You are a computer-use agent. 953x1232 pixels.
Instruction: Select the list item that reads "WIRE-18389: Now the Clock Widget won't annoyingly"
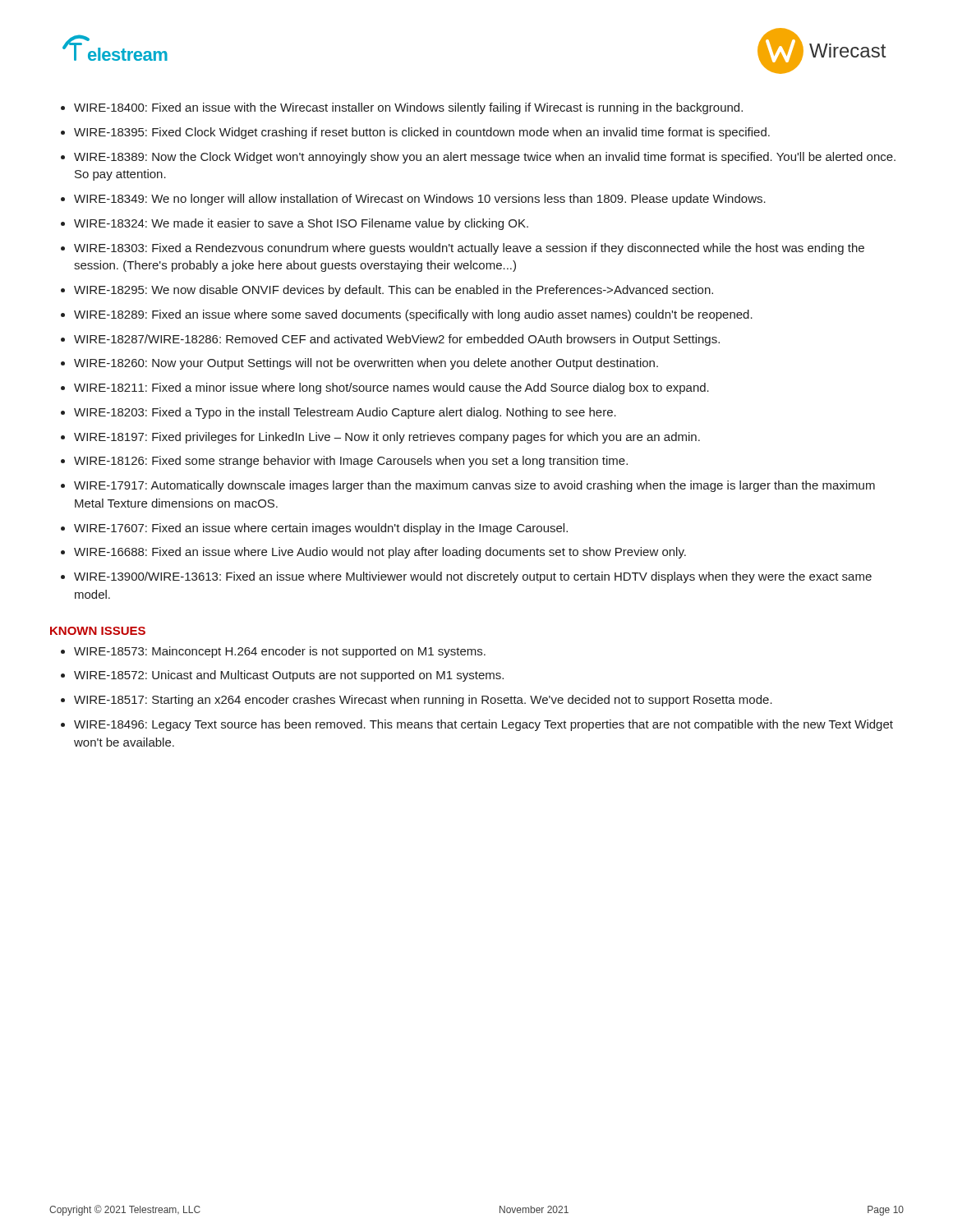485,165
